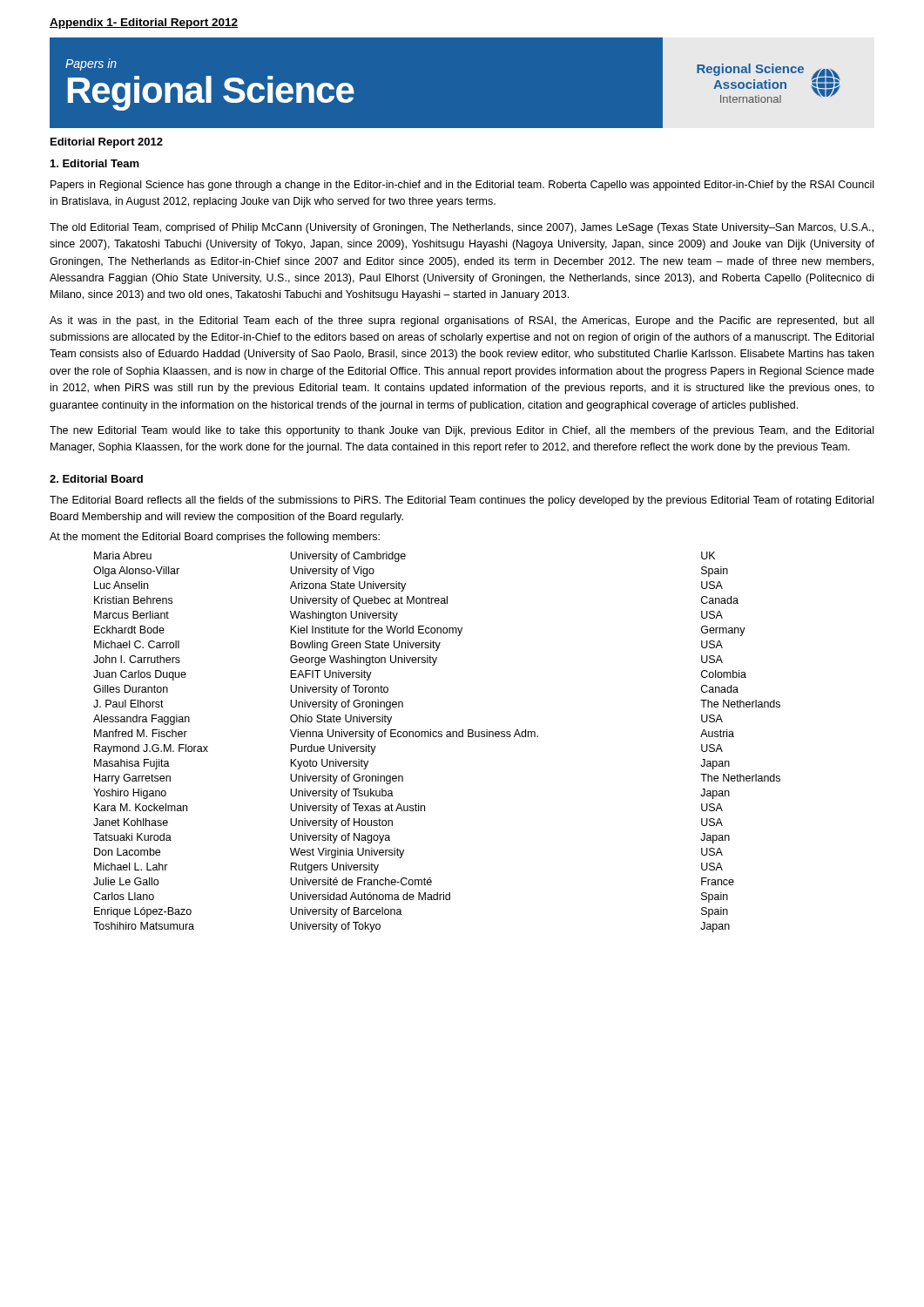This screenshot has width=924, height=1307.
Task: Find the text block starting "Editorial Report 2012"
Action: [106, 142]
